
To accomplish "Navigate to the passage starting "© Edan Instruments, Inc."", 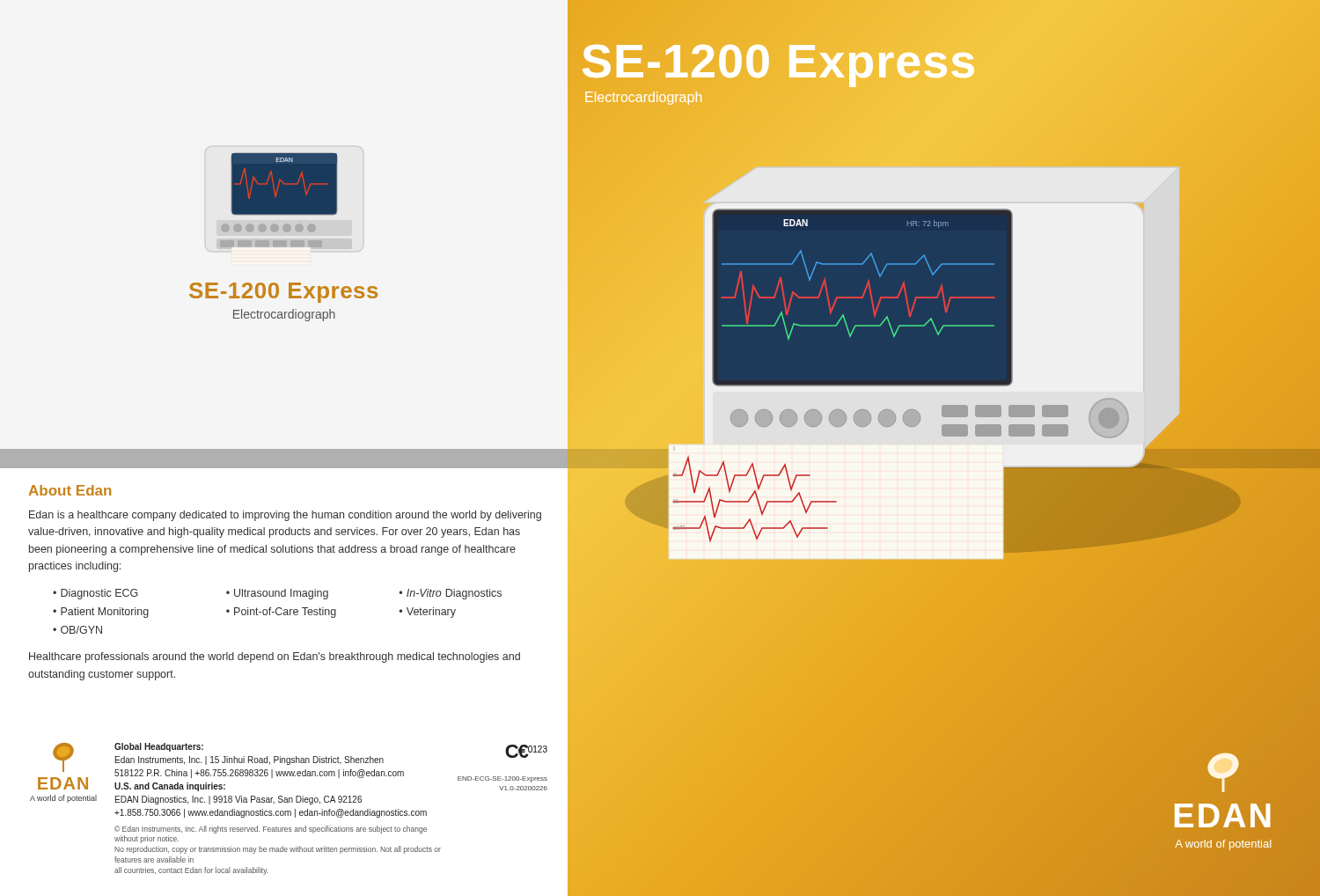I will [x=278, y=850].
